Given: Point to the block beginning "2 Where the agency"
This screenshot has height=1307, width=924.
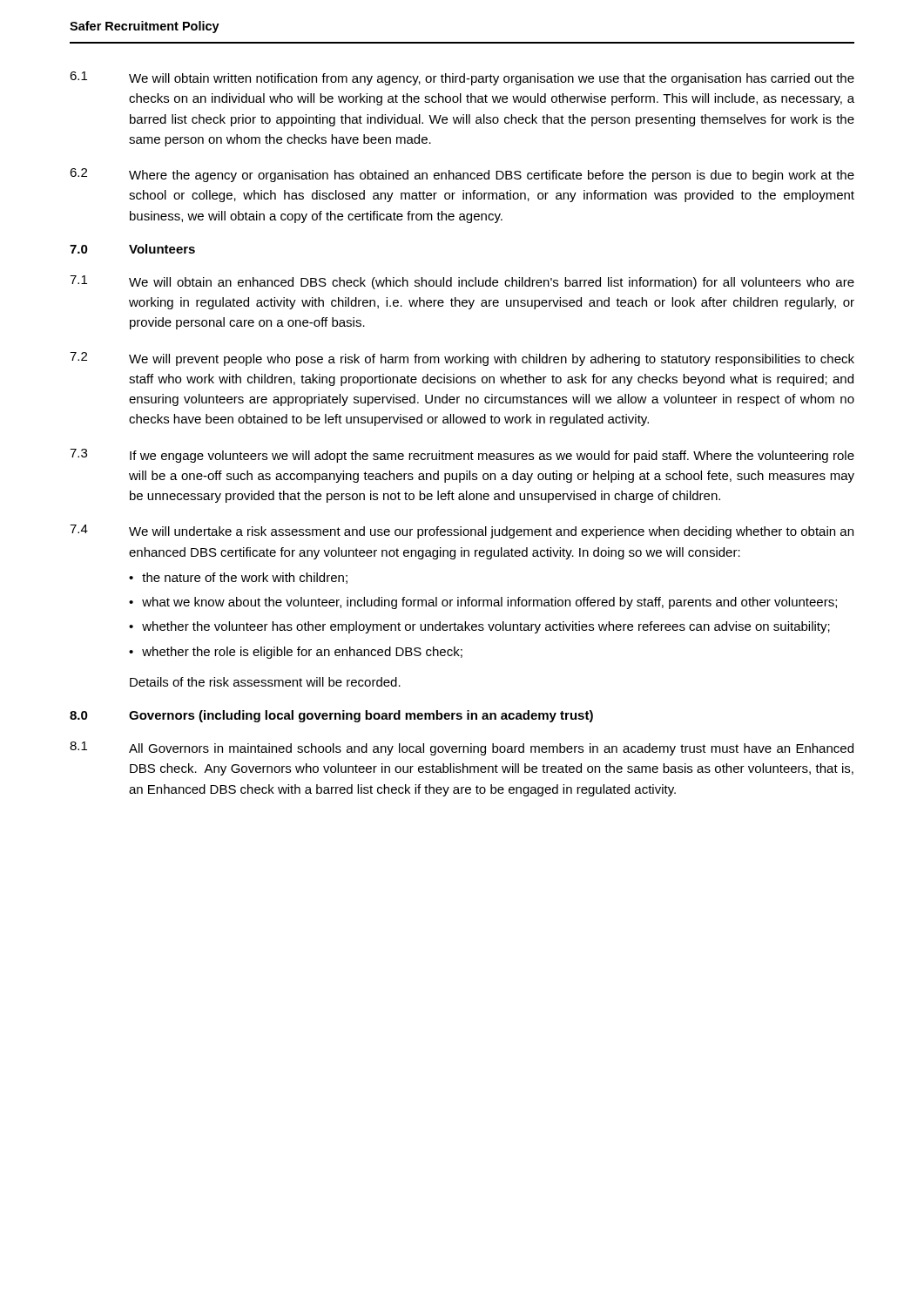Looking at the screenshot, I should (x=462, y=195).
